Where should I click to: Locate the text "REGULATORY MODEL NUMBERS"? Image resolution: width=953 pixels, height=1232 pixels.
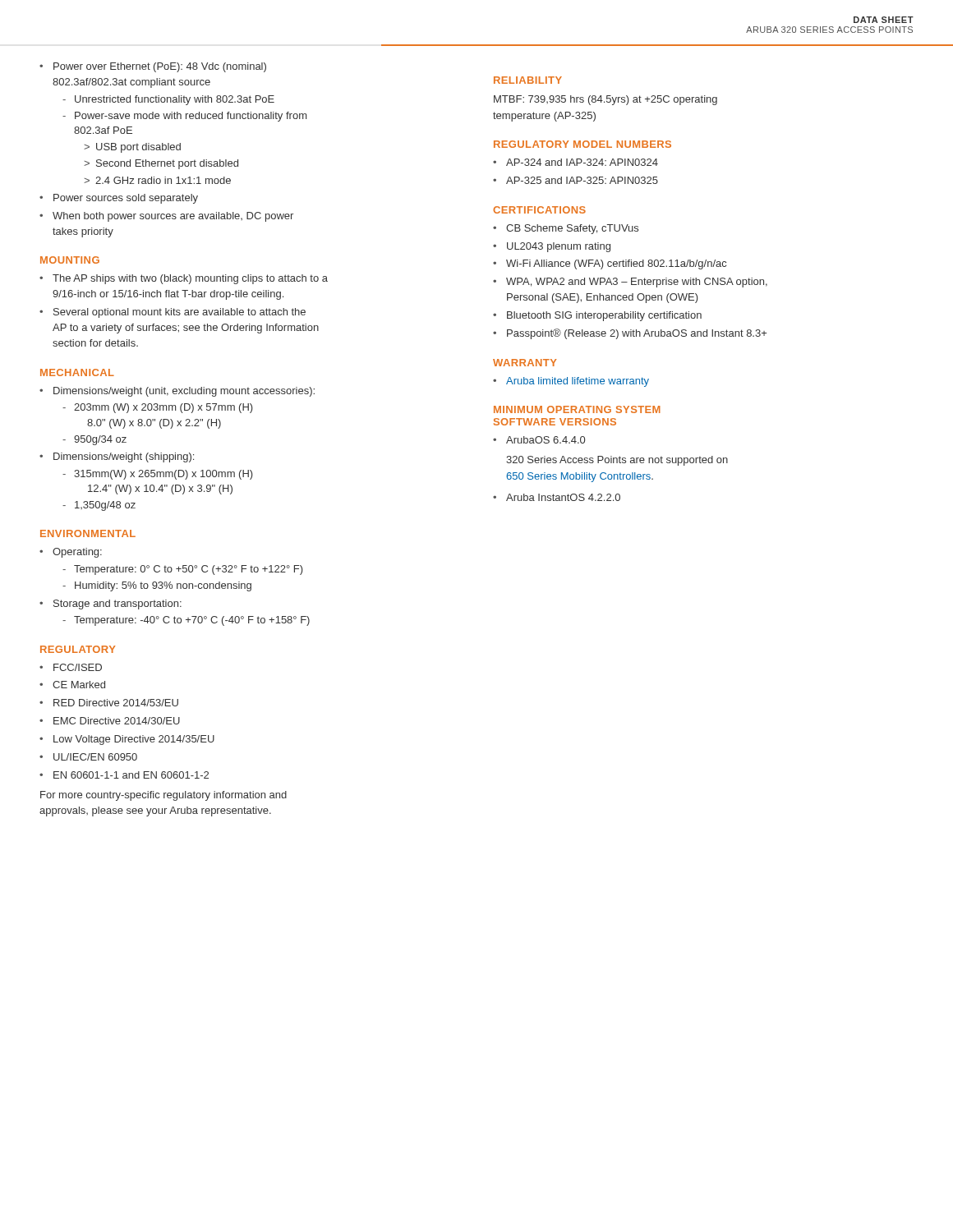coord(583,144)
